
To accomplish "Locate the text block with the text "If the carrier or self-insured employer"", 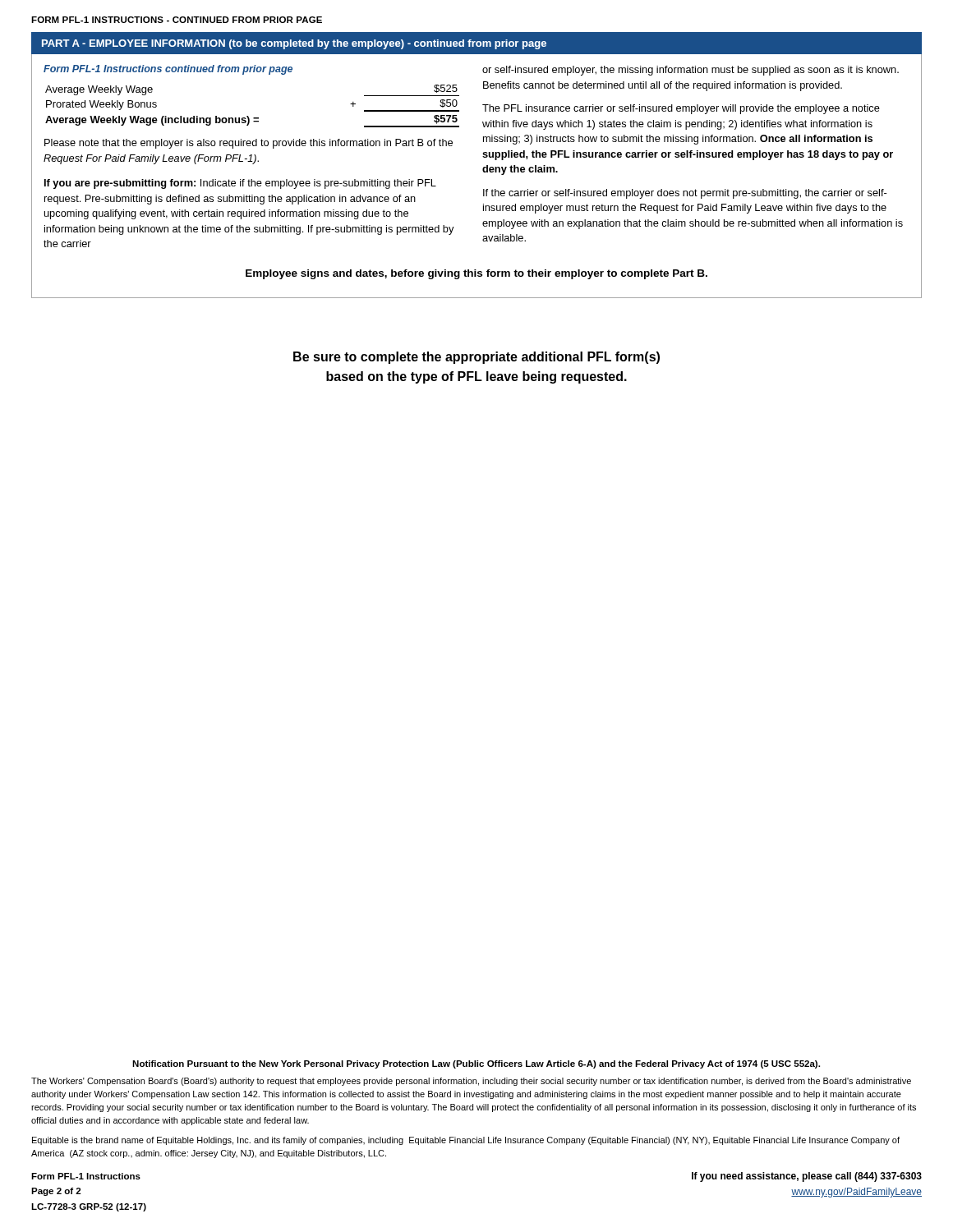I will tap(693, 215).
